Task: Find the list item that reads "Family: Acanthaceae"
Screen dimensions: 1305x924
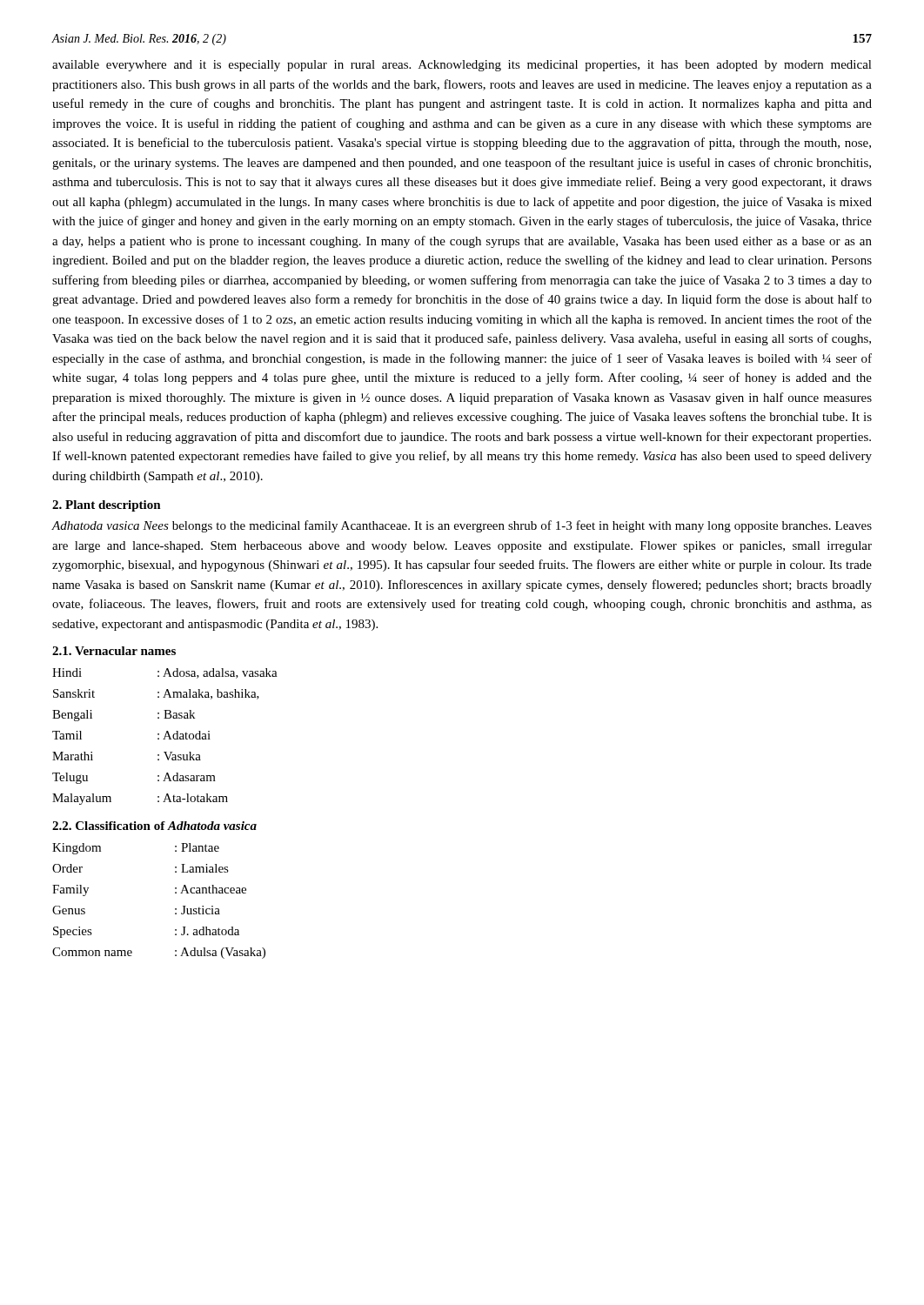Action: coord(63,890)
